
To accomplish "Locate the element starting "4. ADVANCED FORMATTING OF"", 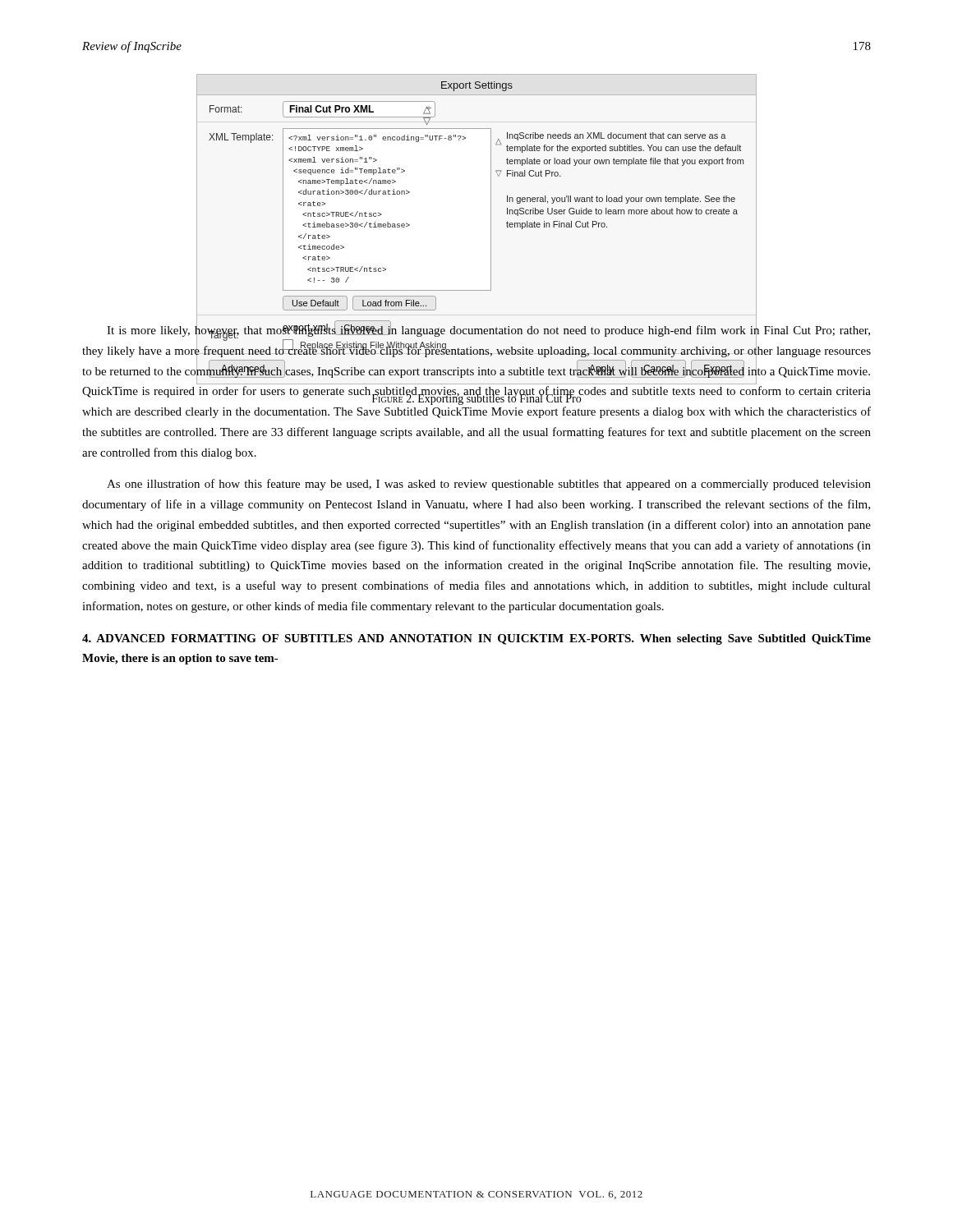I will pyautogui.click(x=476, y=648).
